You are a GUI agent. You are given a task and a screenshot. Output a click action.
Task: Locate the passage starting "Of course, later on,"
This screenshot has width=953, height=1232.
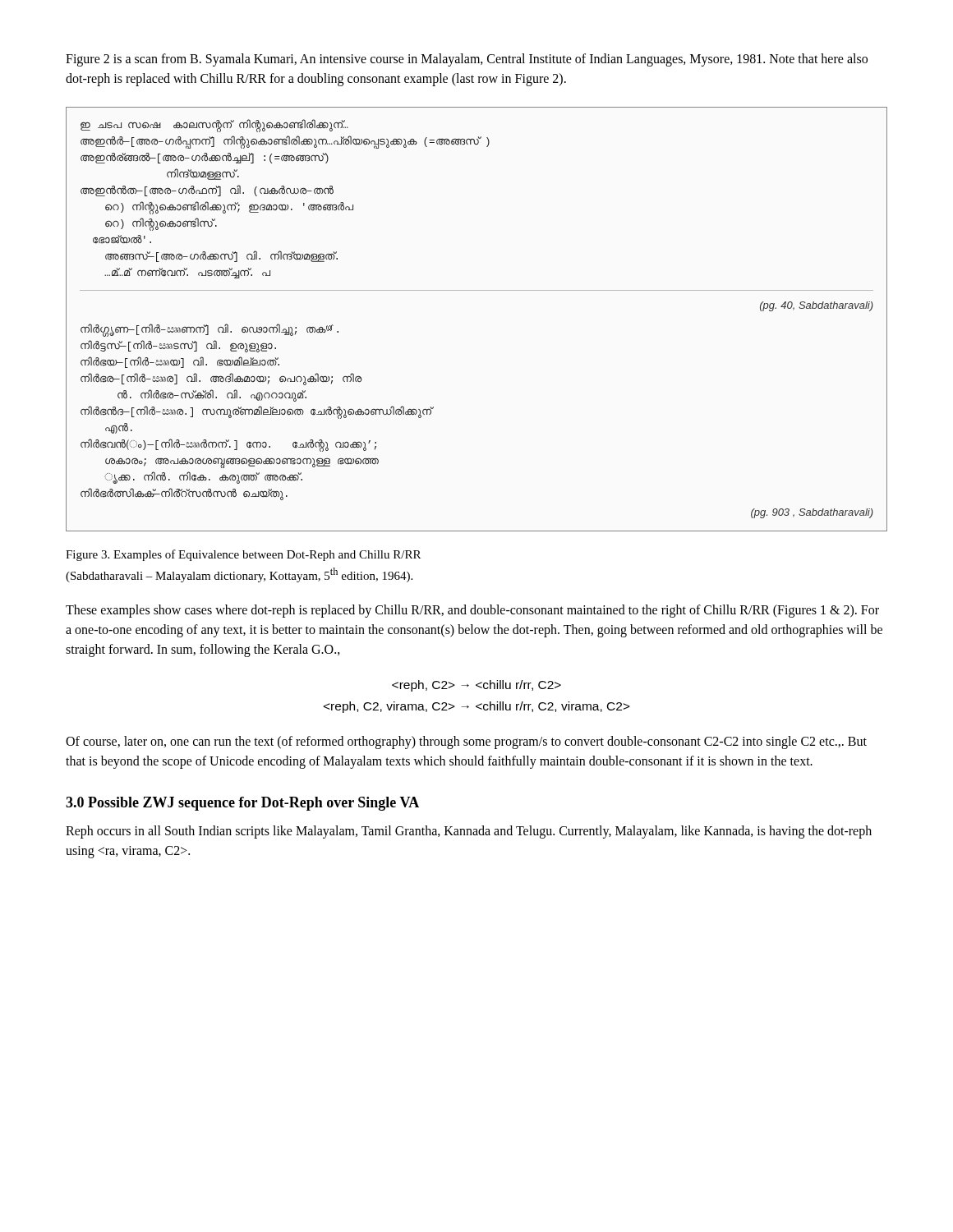[466, 751]
